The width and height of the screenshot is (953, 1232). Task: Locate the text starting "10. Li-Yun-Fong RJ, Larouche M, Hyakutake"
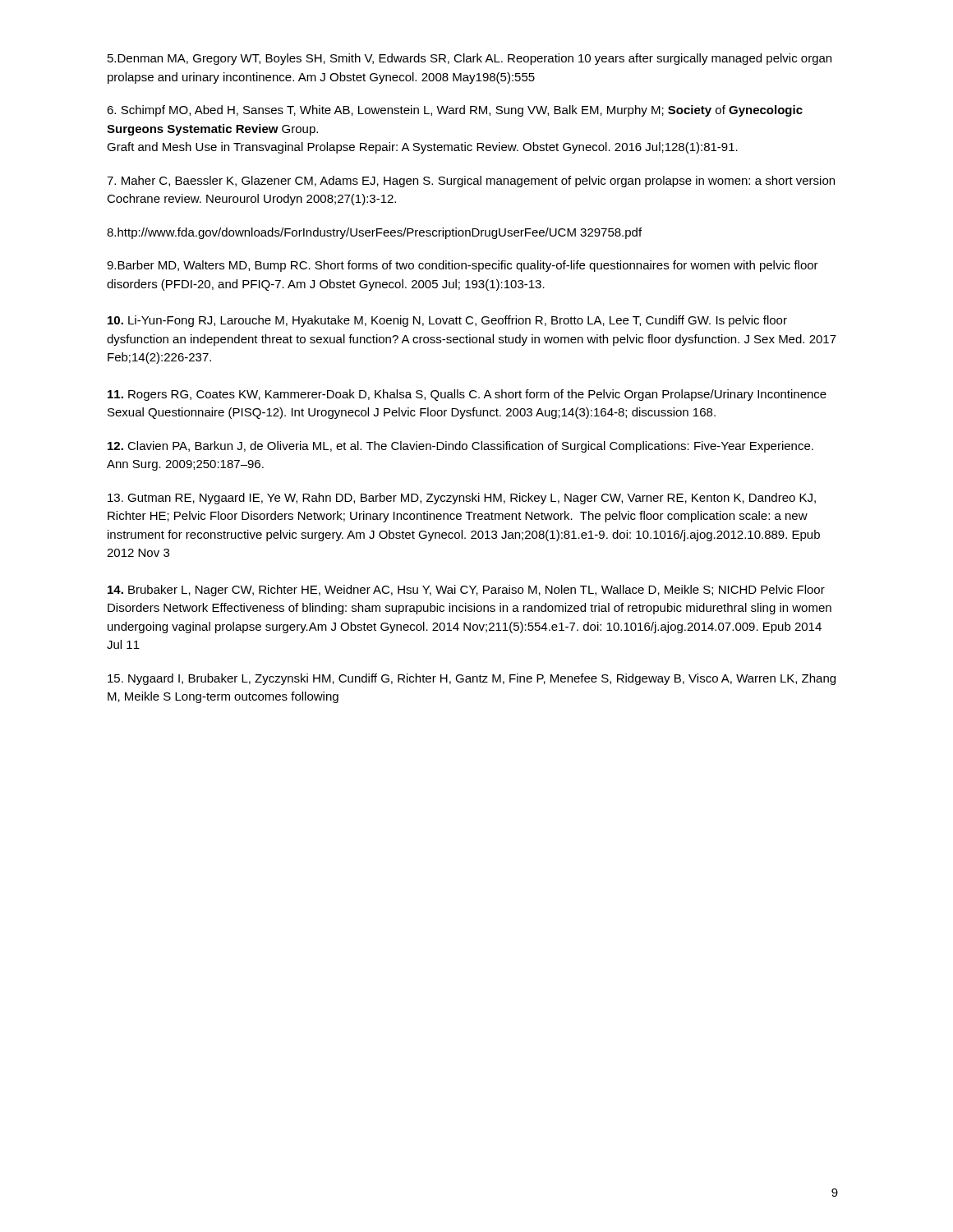tap(472, 338)
